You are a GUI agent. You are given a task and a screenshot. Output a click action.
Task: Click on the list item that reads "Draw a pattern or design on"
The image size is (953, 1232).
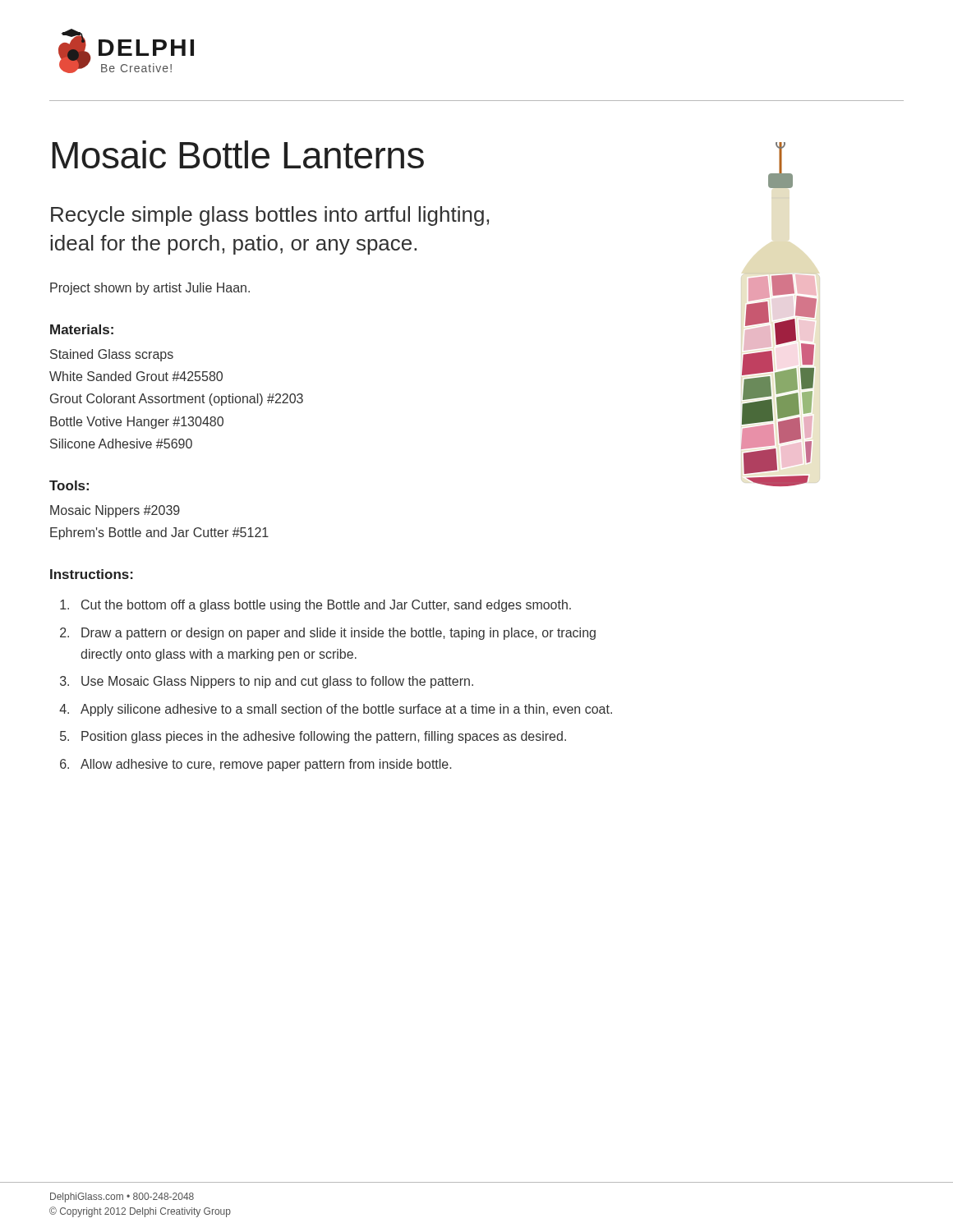click(338, 643)
